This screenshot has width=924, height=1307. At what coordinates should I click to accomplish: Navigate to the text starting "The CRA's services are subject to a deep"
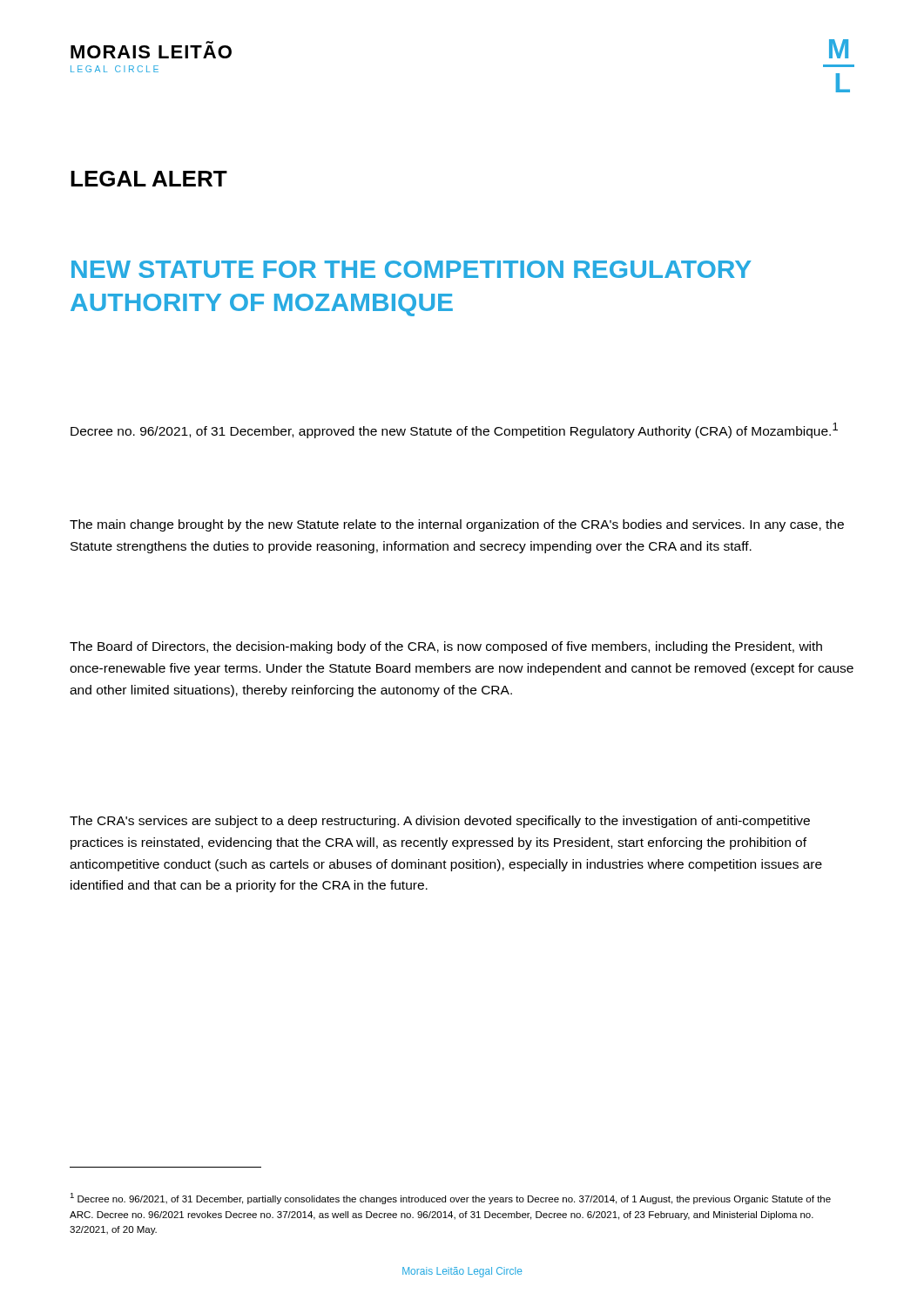[x=446, y=853]
